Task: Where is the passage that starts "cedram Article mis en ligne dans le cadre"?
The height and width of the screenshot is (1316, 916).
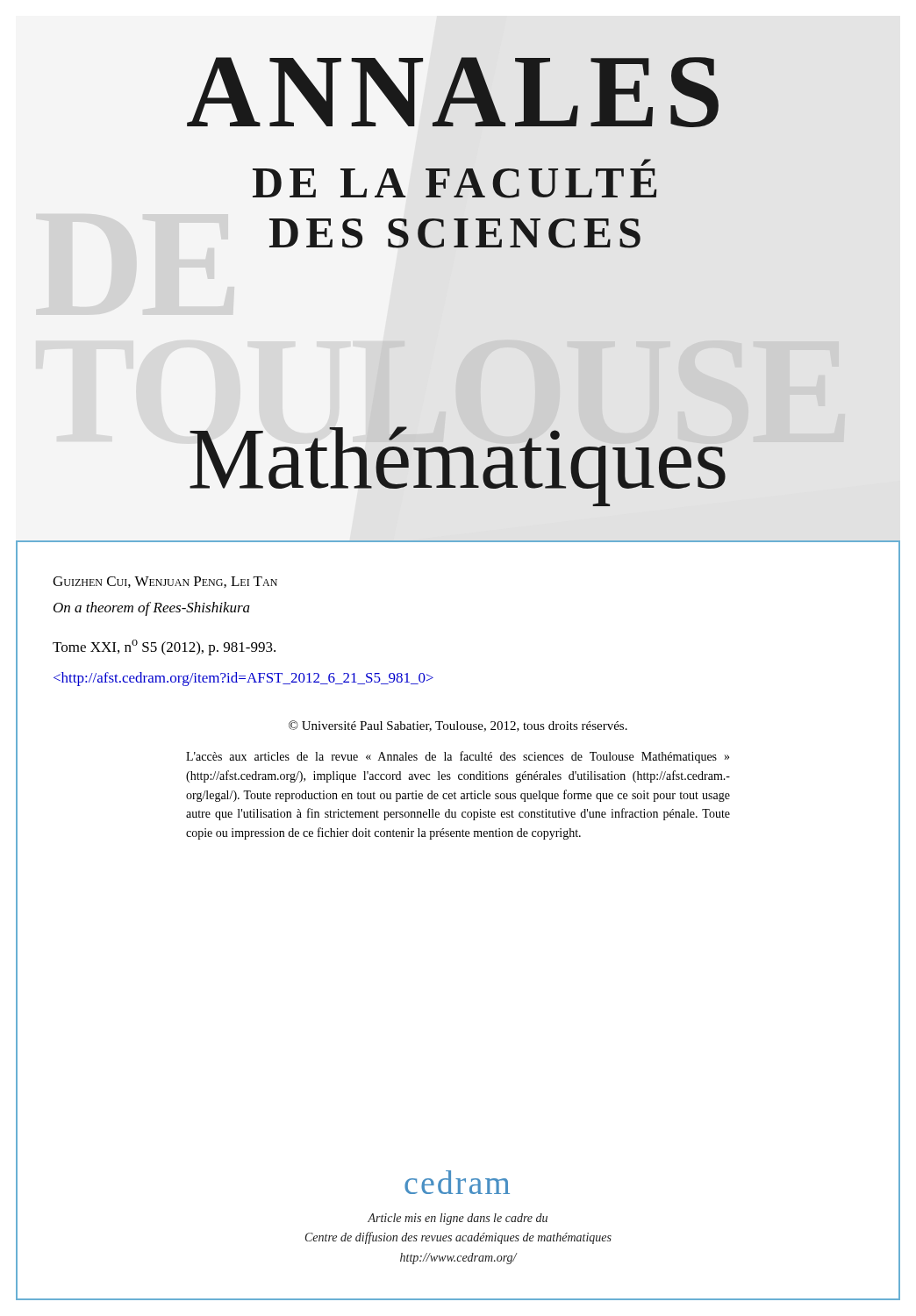Action: [x=458, y=1215]
